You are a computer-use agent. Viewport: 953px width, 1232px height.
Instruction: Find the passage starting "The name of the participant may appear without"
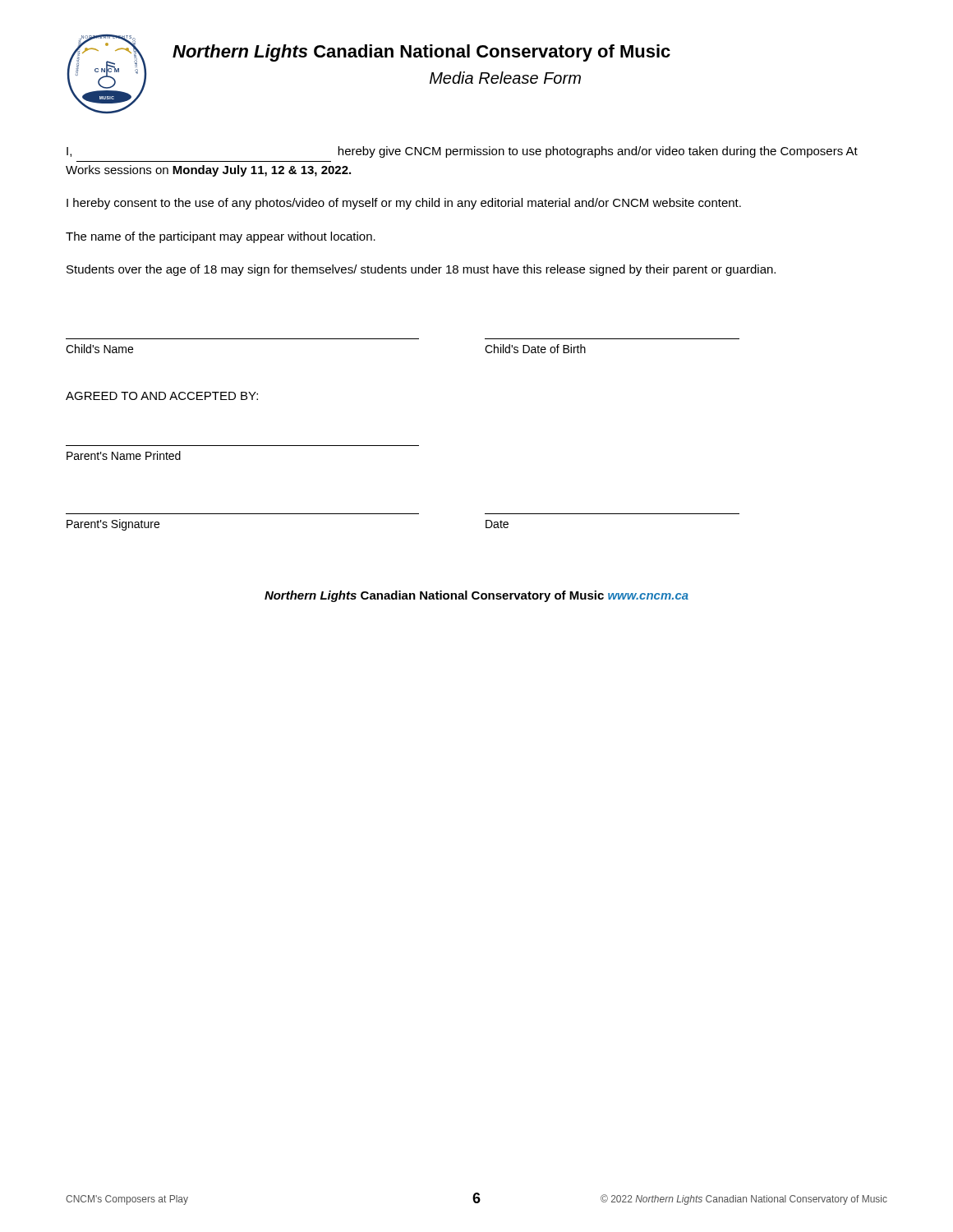point(221,236)
